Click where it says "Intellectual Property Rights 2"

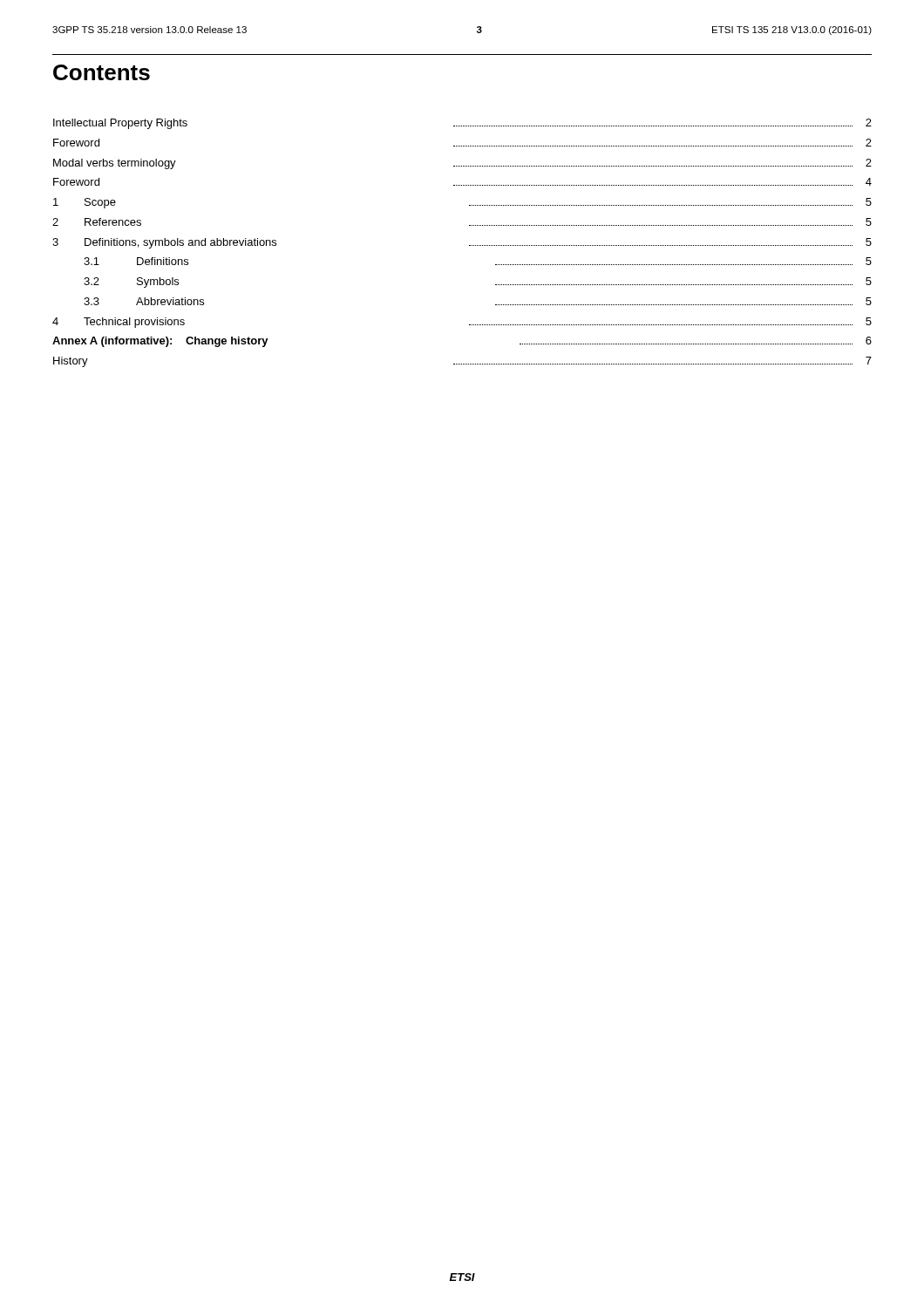462,123
